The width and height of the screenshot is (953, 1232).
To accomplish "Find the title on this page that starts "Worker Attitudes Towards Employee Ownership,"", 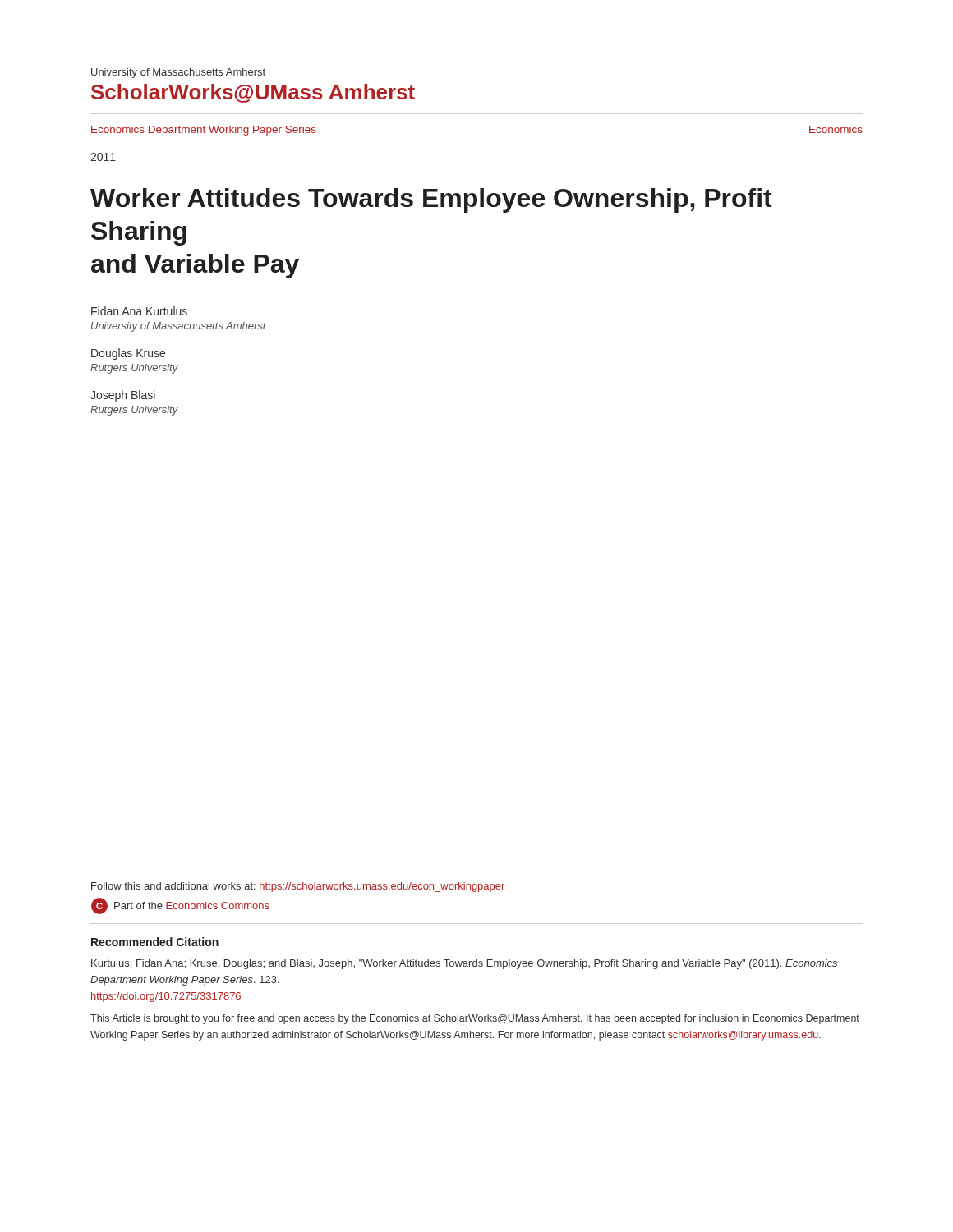I will point(431,200).
